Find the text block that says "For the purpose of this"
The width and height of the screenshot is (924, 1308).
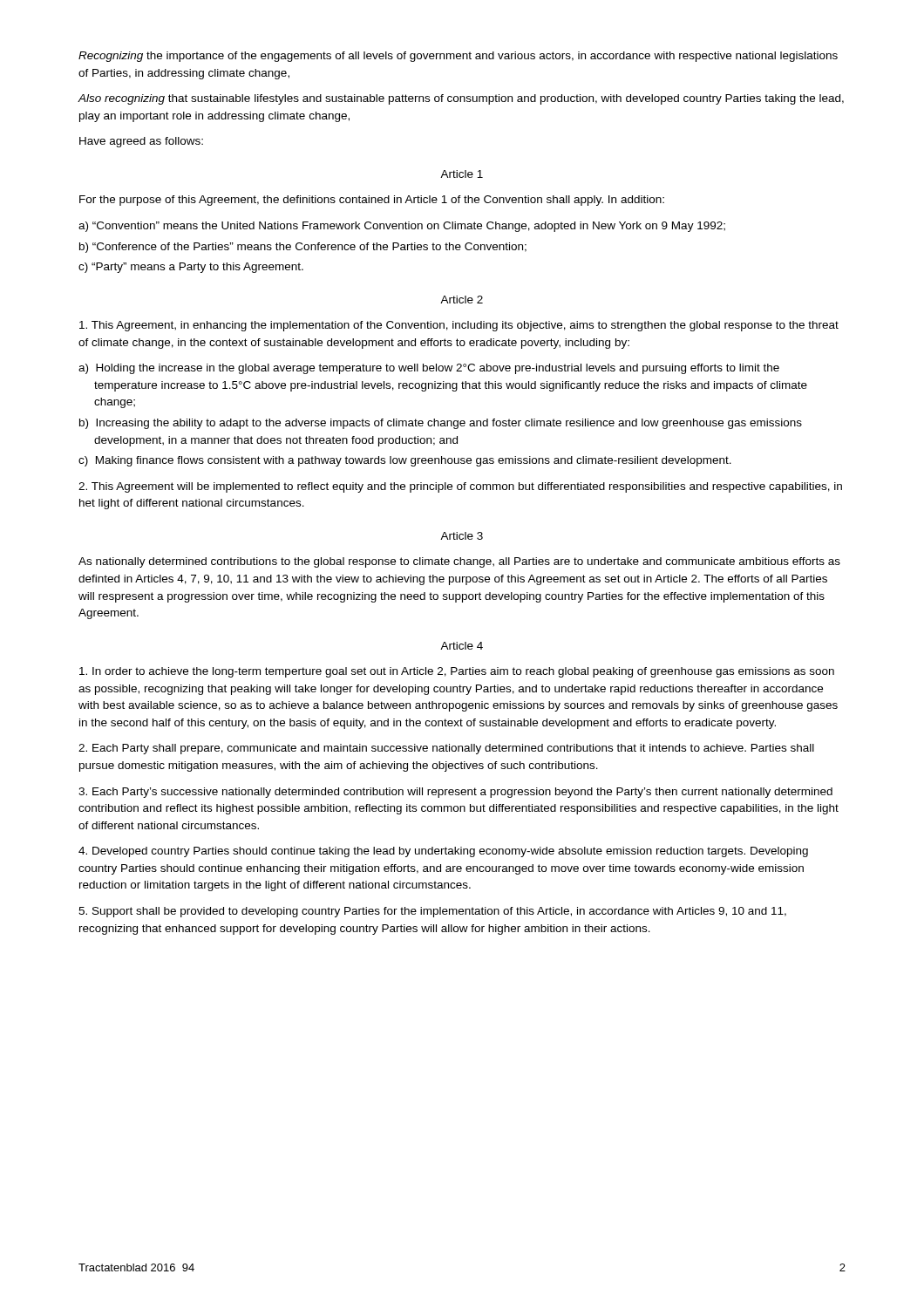[x=372, y=200]
